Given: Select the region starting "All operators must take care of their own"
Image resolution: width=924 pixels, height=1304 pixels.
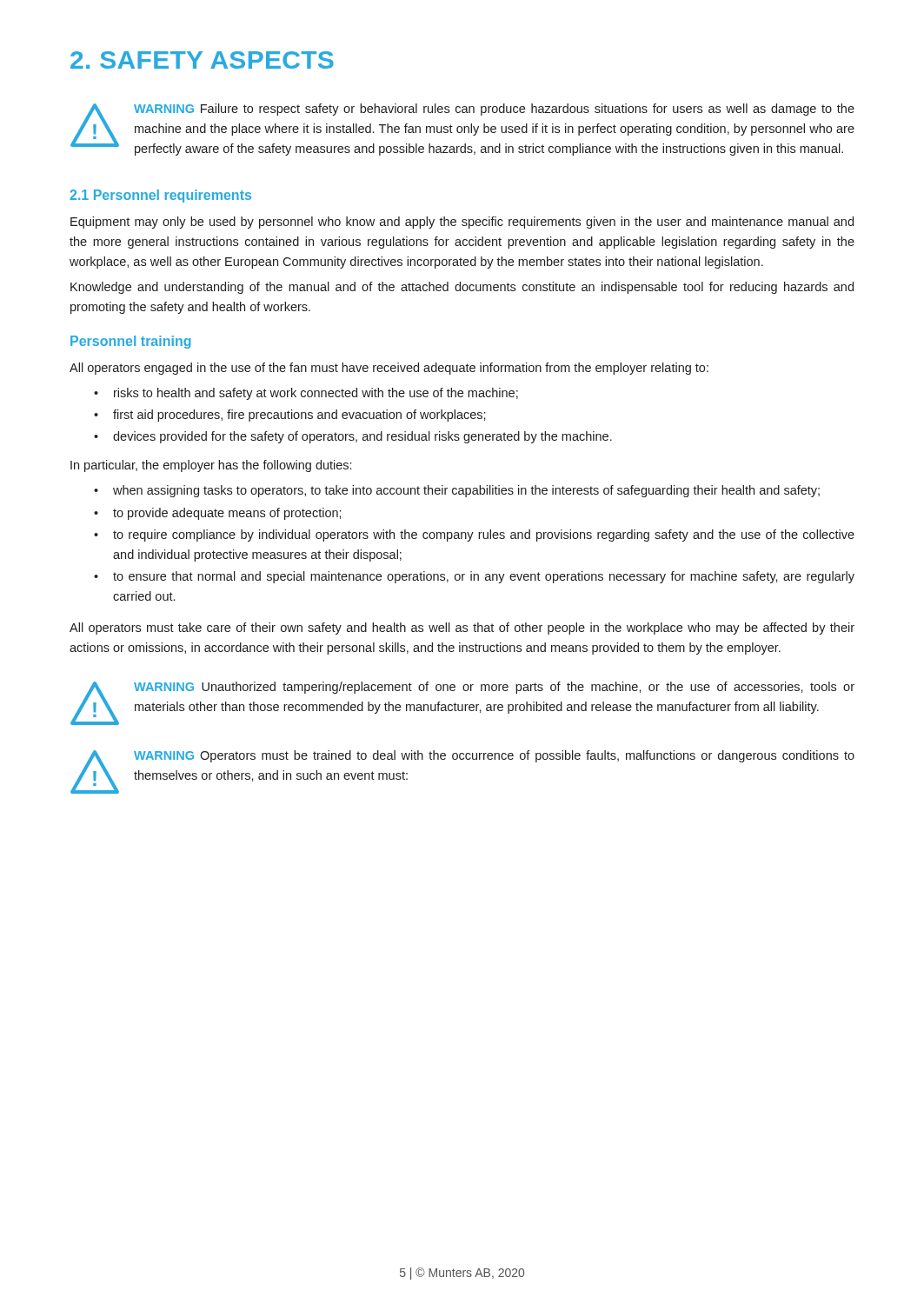Looking at the screenshot, I should click(x=462, y=637).
